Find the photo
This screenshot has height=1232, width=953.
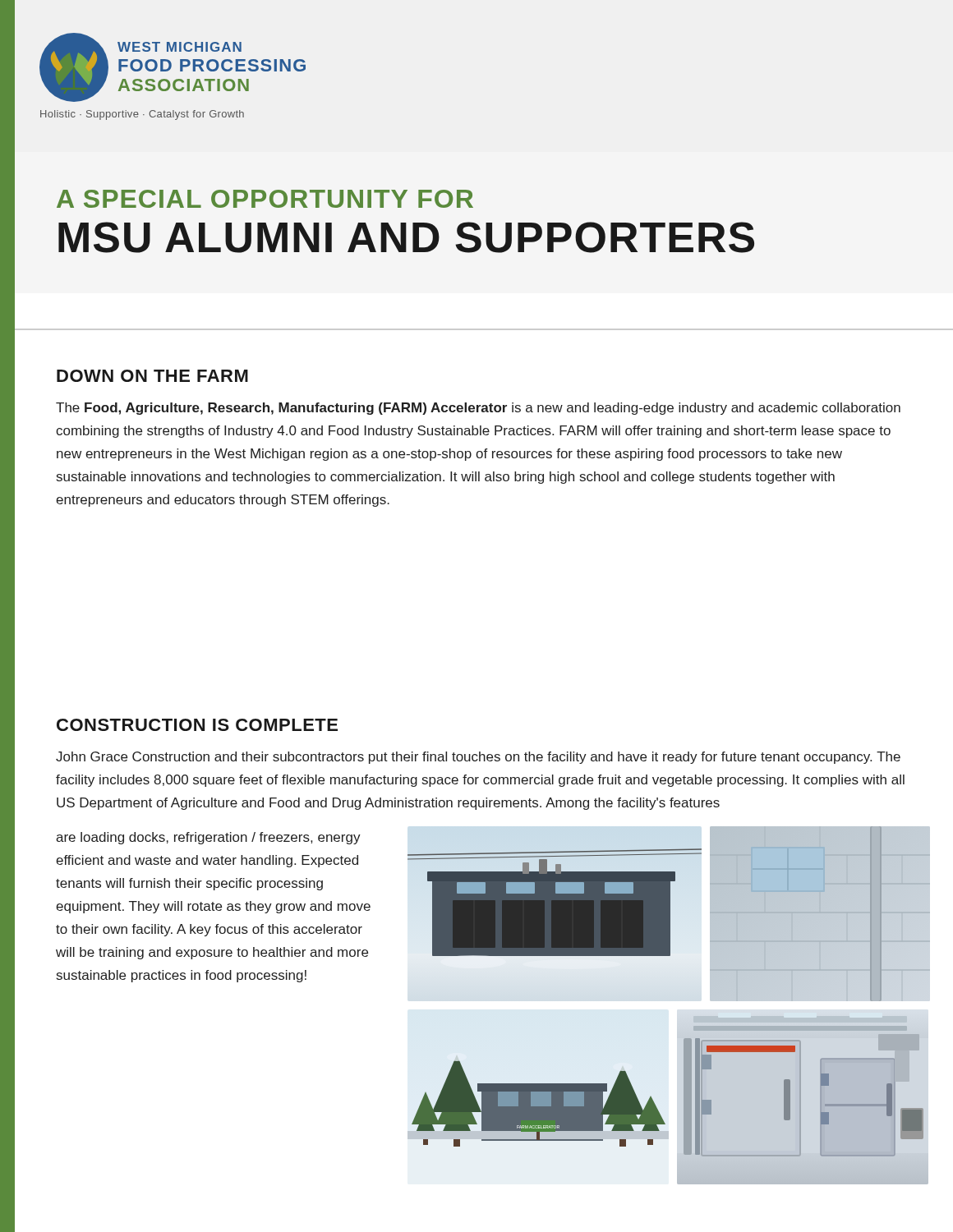pyautogui.click(x=657, y=1005)
